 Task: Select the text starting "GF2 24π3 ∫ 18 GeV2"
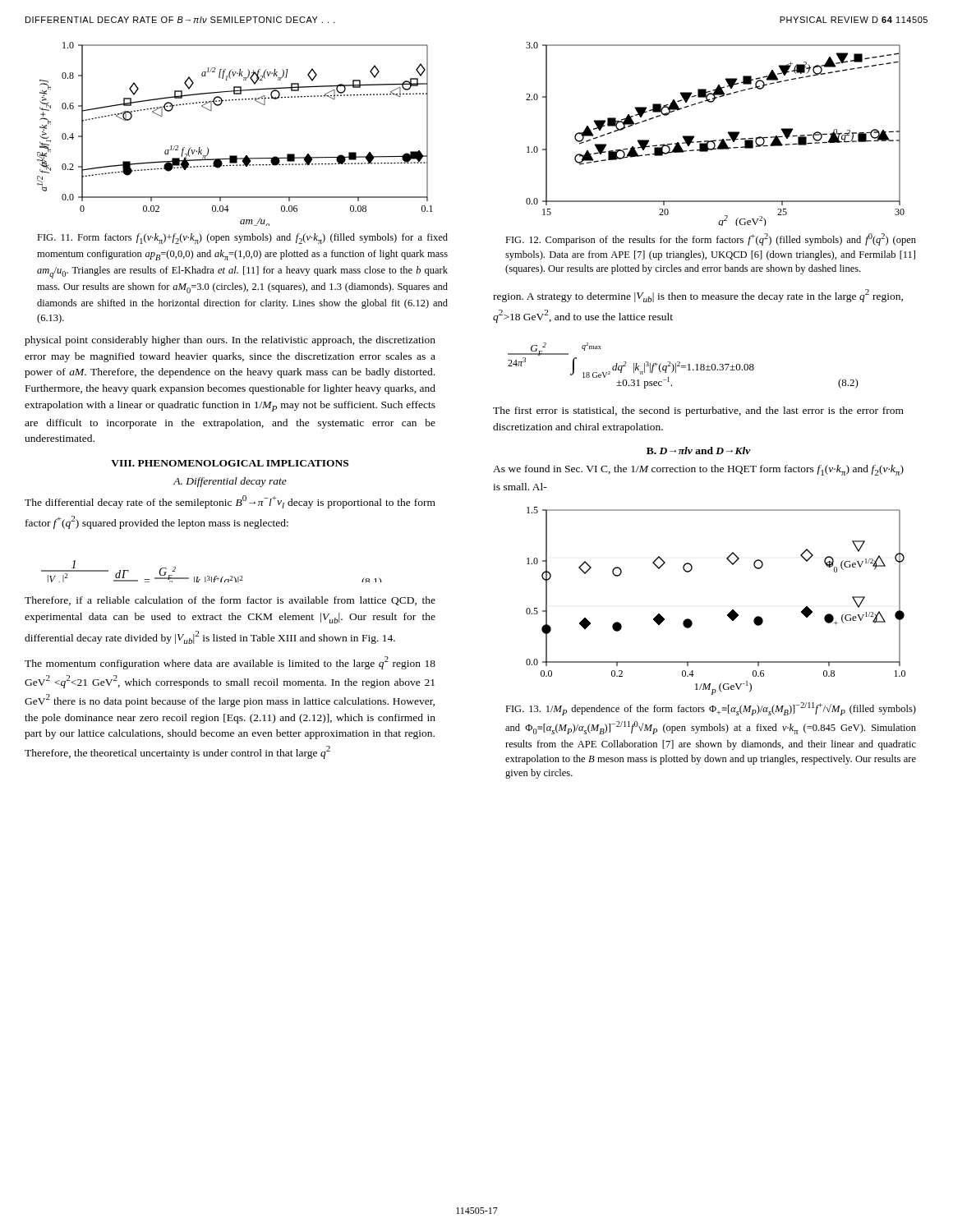pyautogui.click(x=698, y=362)
